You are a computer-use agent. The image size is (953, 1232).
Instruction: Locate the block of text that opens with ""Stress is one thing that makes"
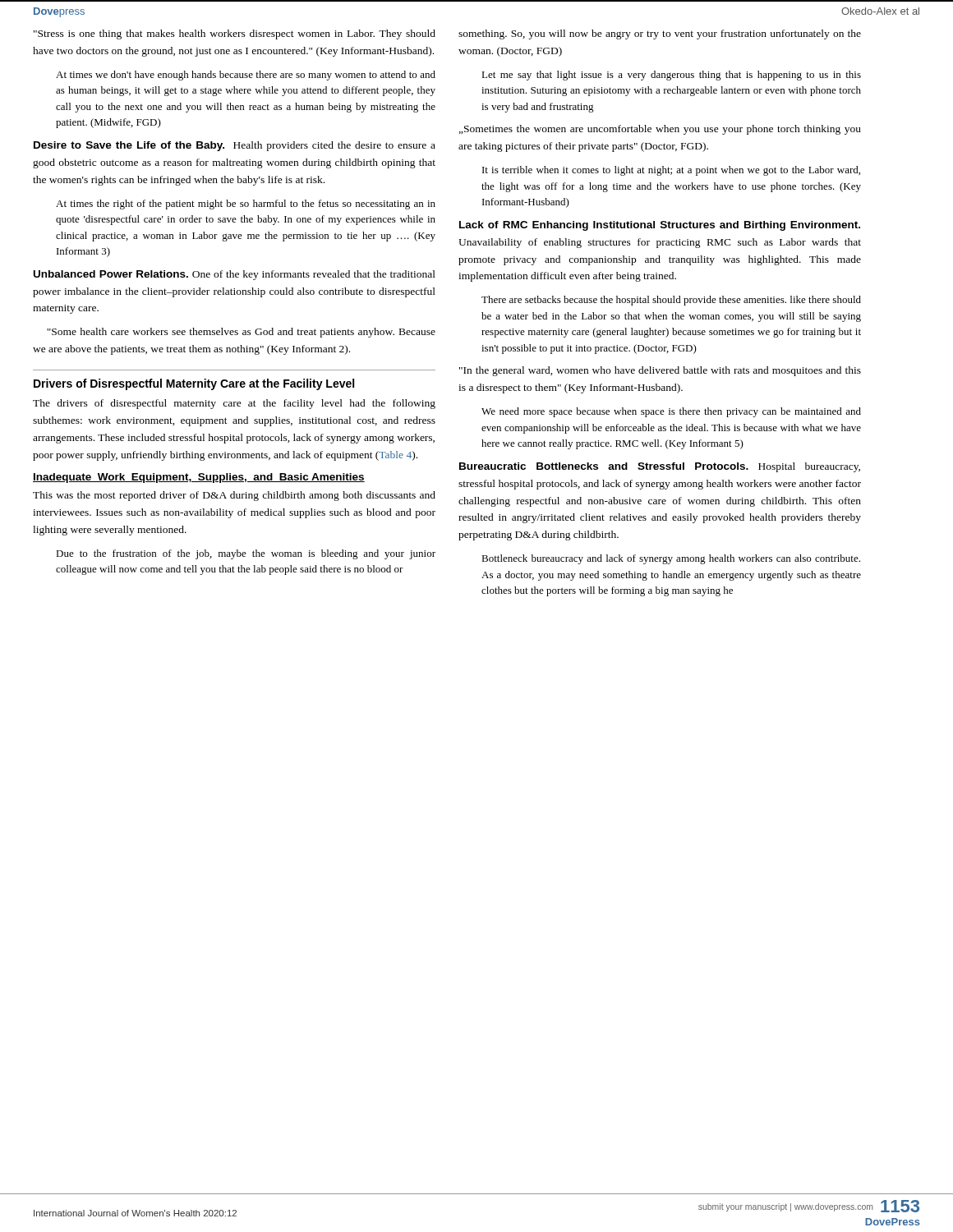(234, 42)
